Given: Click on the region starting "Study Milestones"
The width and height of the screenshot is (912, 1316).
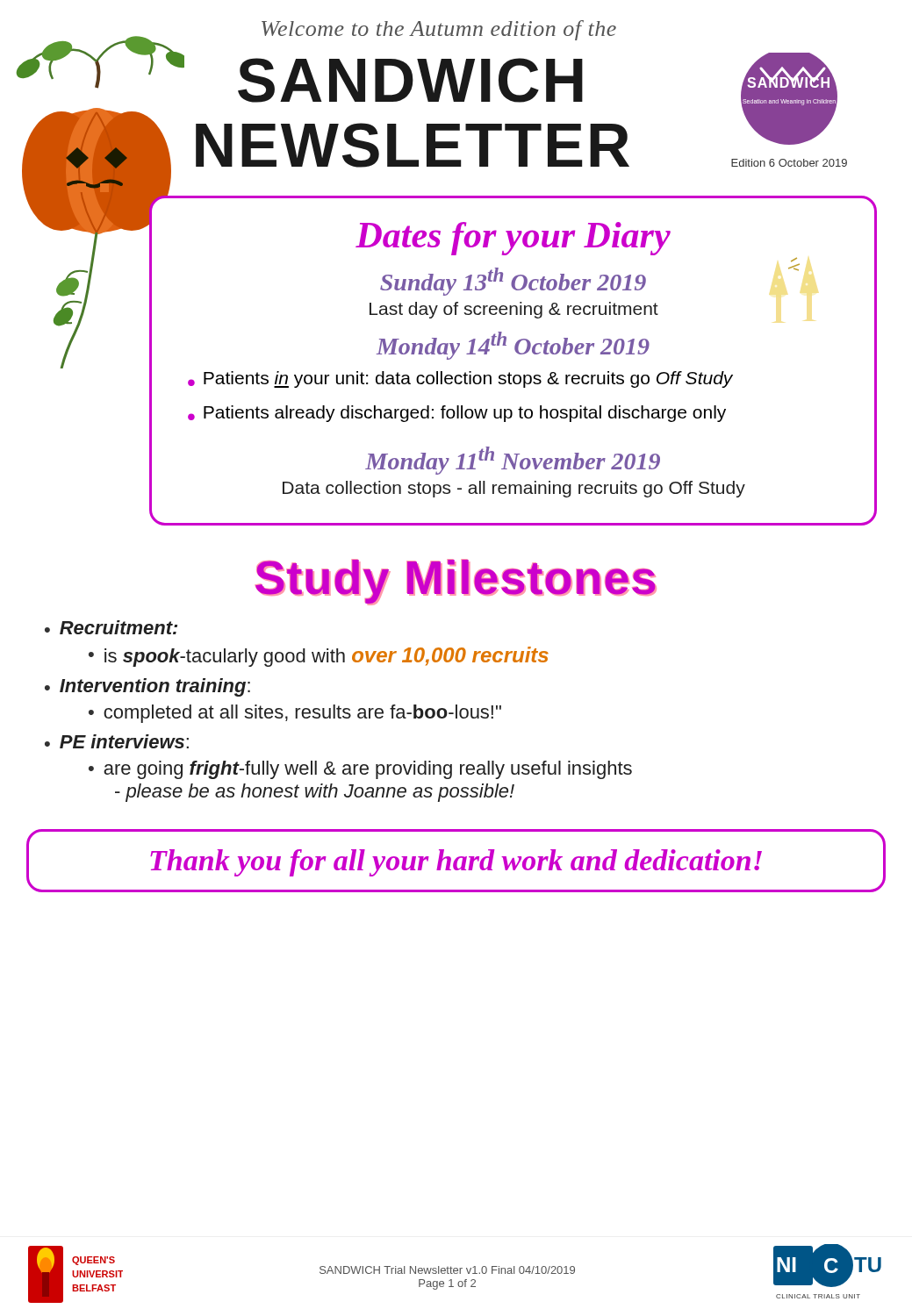Looking at the screenshot, I should pyautogui.click(x=456, y=577).
